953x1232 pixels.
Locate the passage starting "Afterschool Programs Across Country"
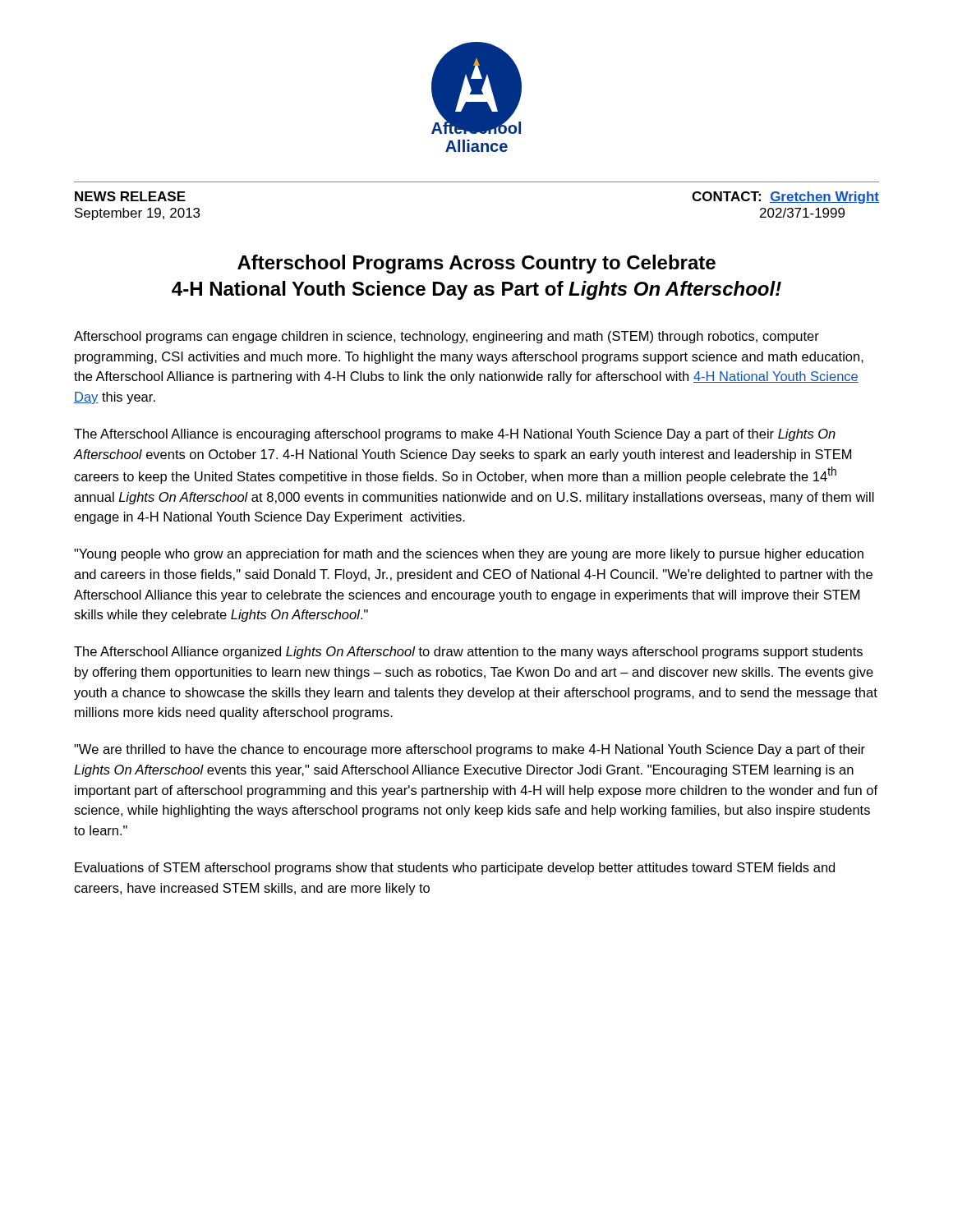pyautogui.click(x=476, y=276)
